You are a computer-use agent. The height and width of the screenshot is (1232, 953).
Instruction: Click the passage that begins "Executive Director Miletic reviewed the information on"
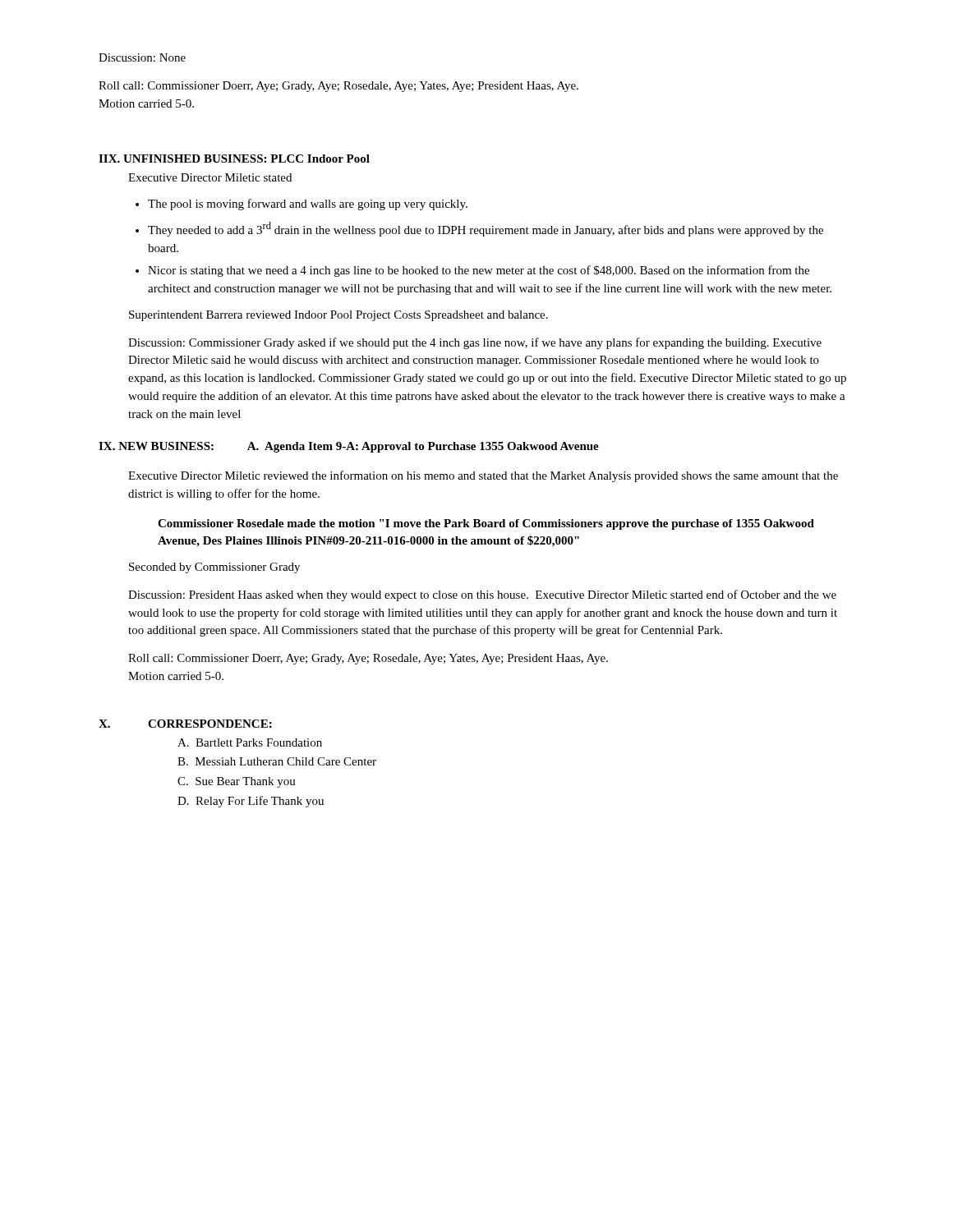[x=491, y=485]
